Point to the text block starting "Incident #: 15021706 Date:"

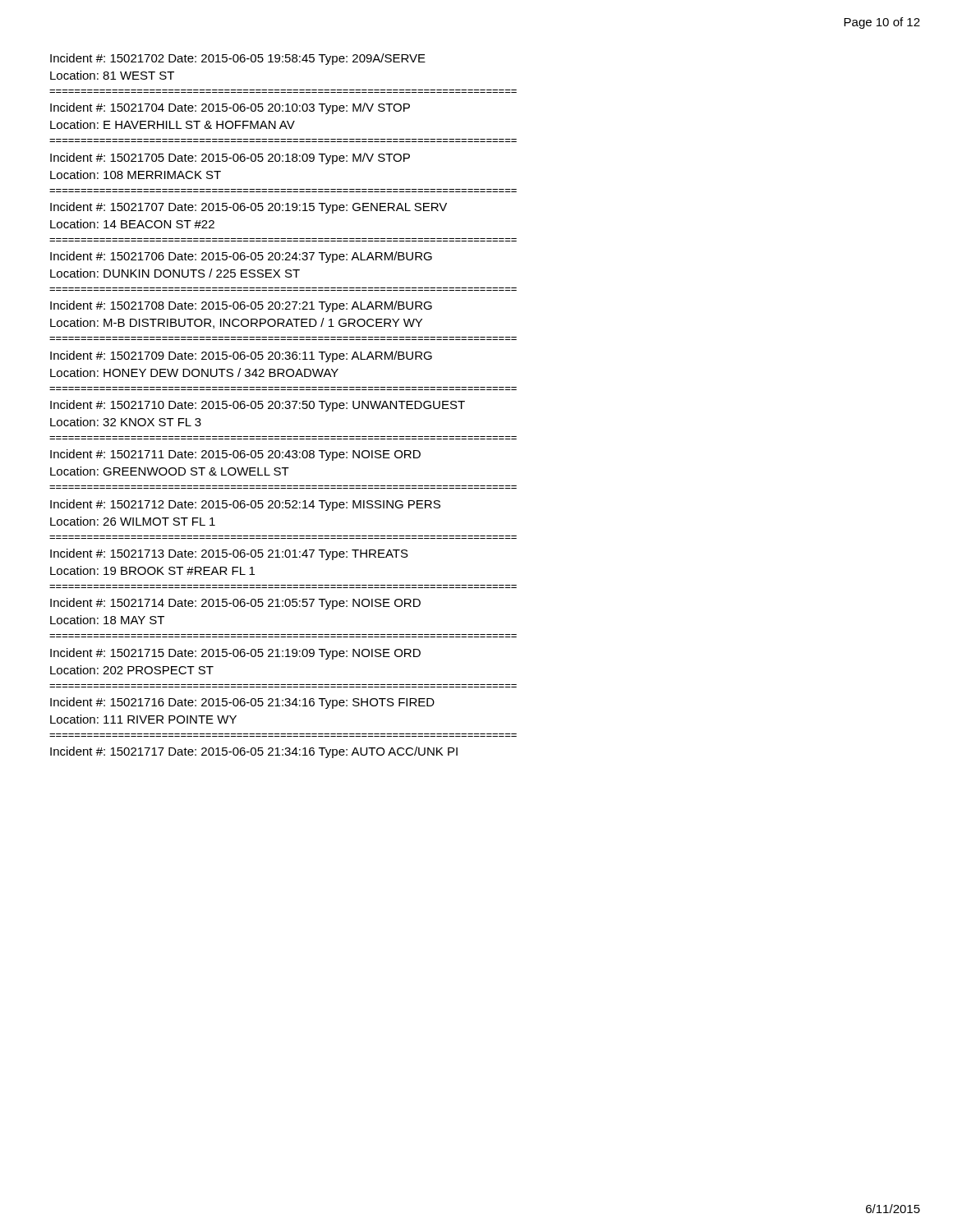pyautogui.click(x=241, y=257)
